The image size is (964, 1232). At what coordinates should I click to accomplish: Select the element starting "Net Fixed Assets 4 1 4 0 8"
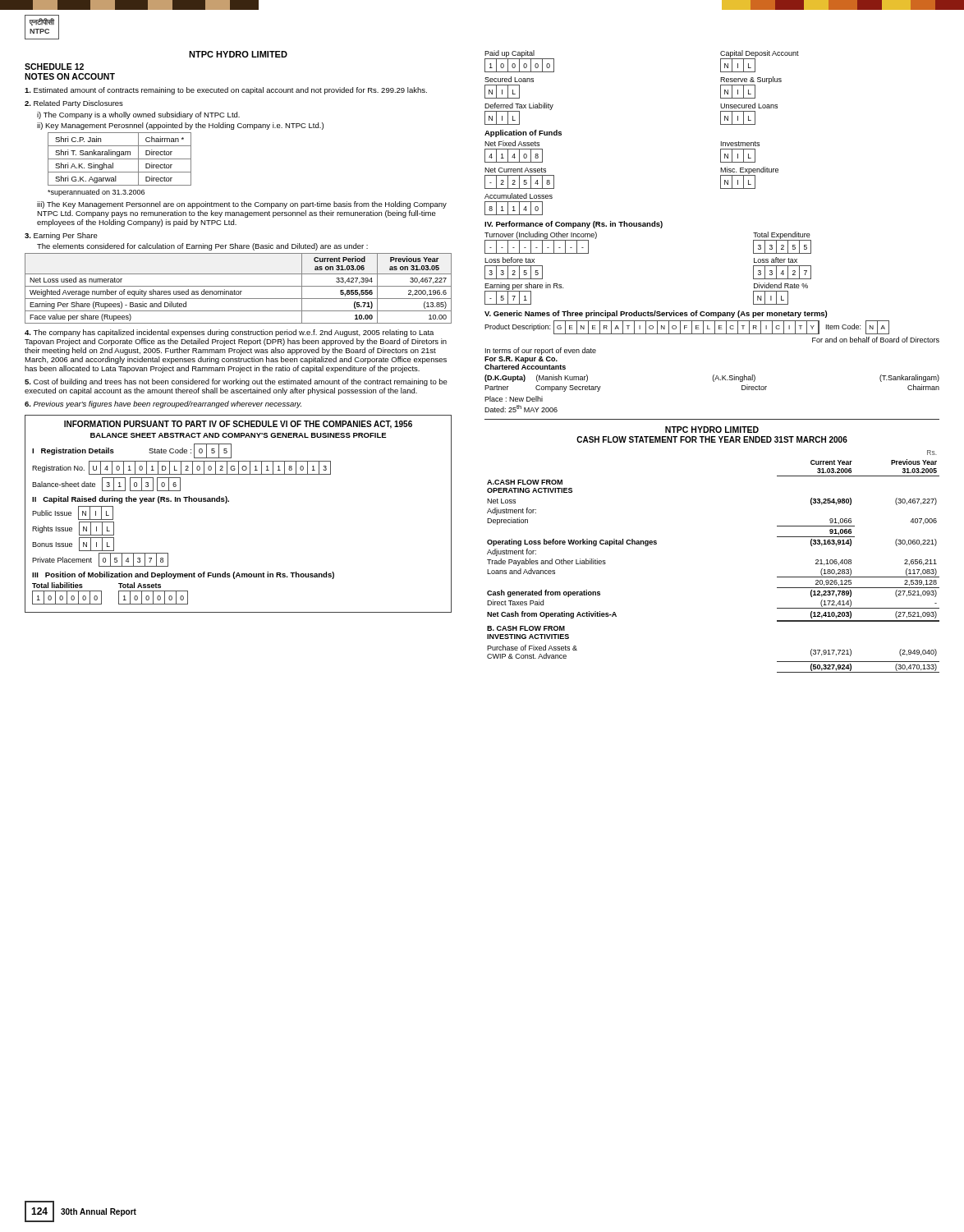point(712,151)
